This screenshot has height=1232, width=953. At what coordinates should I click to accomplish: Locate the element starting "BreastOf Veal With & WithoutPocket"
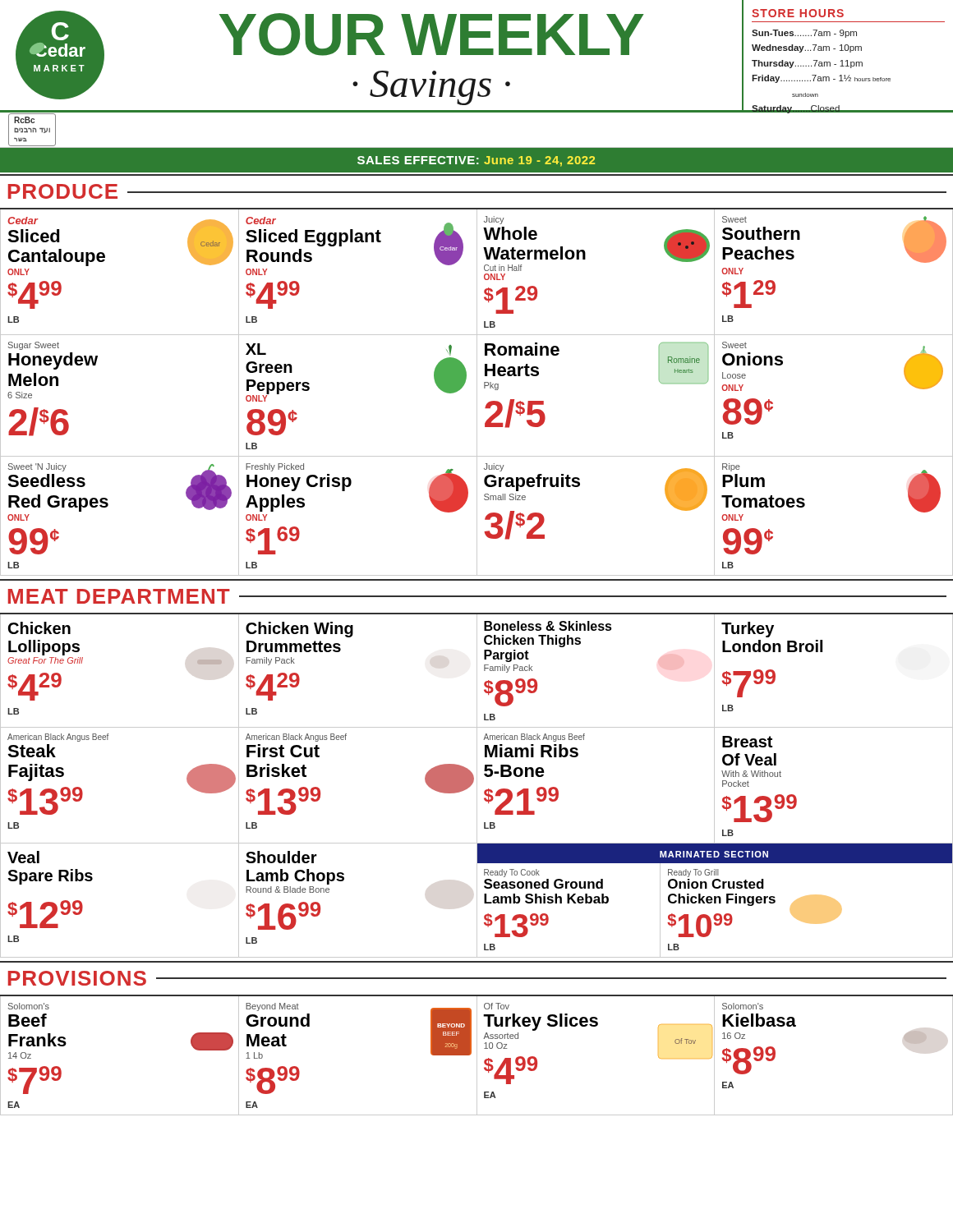click(x=747, y=742)
